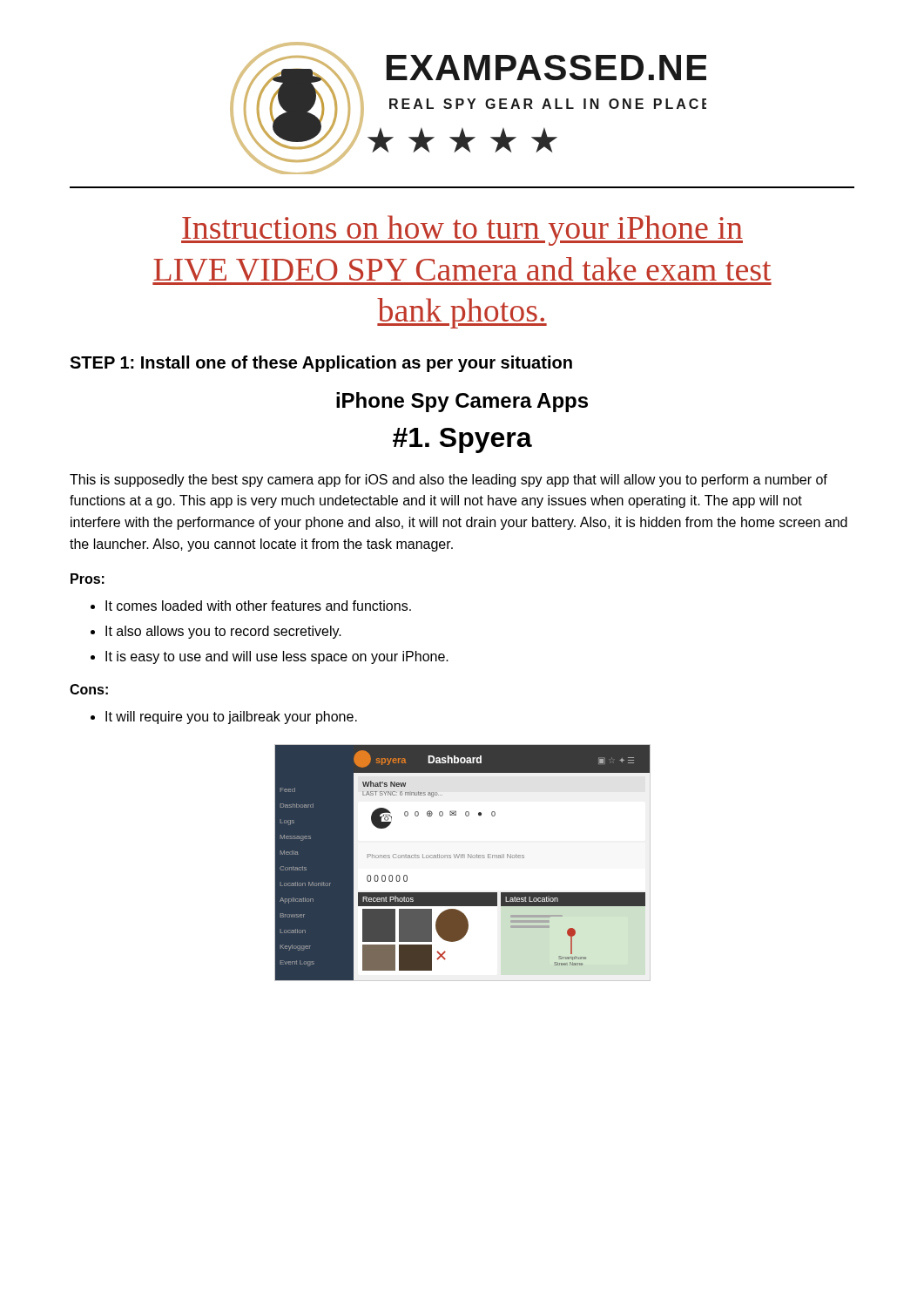Click on the region starting "It also allows you to"
This screenshot has height=1307, width=924.
tap(216, 632)
